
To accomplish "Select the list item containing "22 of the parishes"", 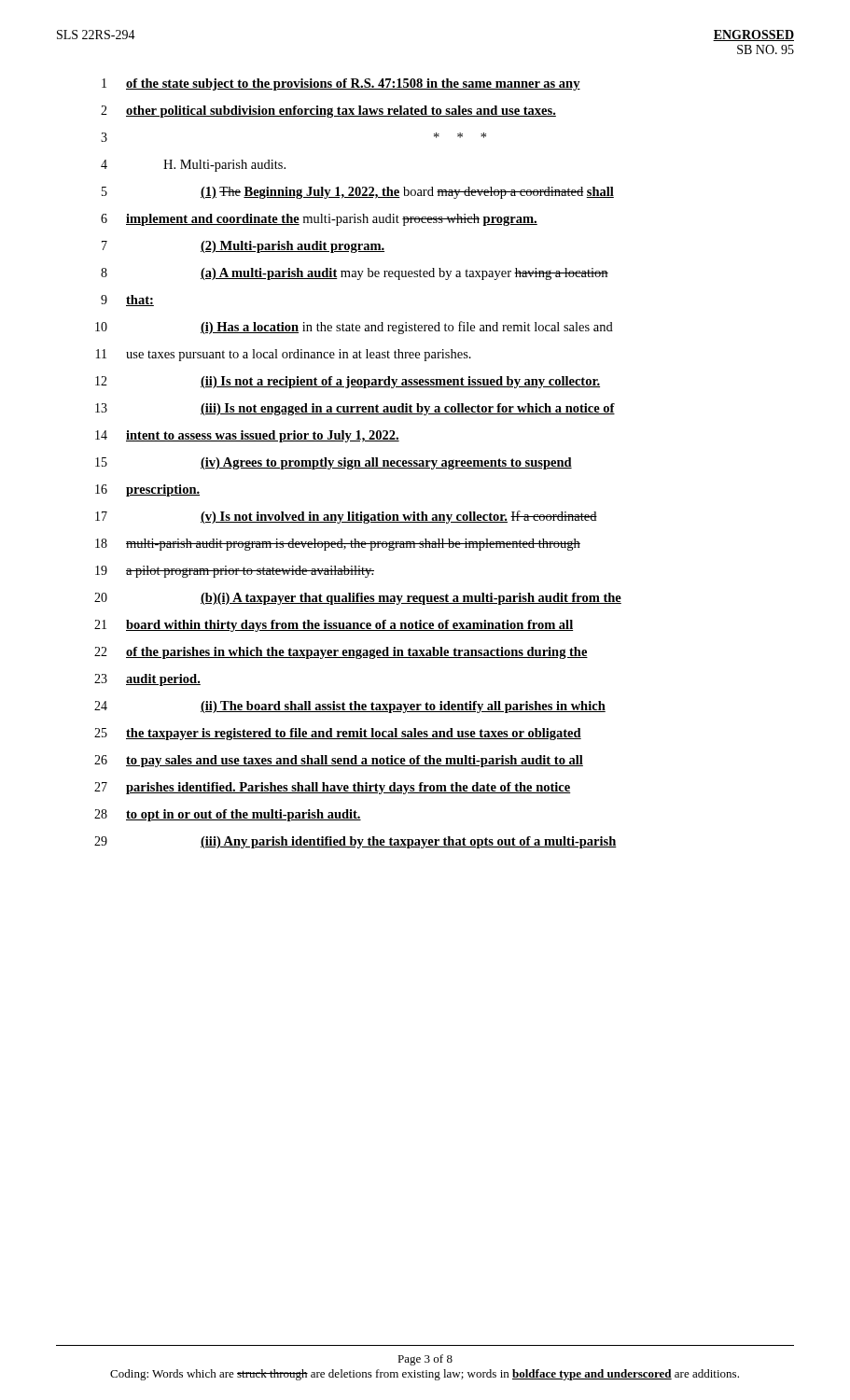I will pos(425,652).
